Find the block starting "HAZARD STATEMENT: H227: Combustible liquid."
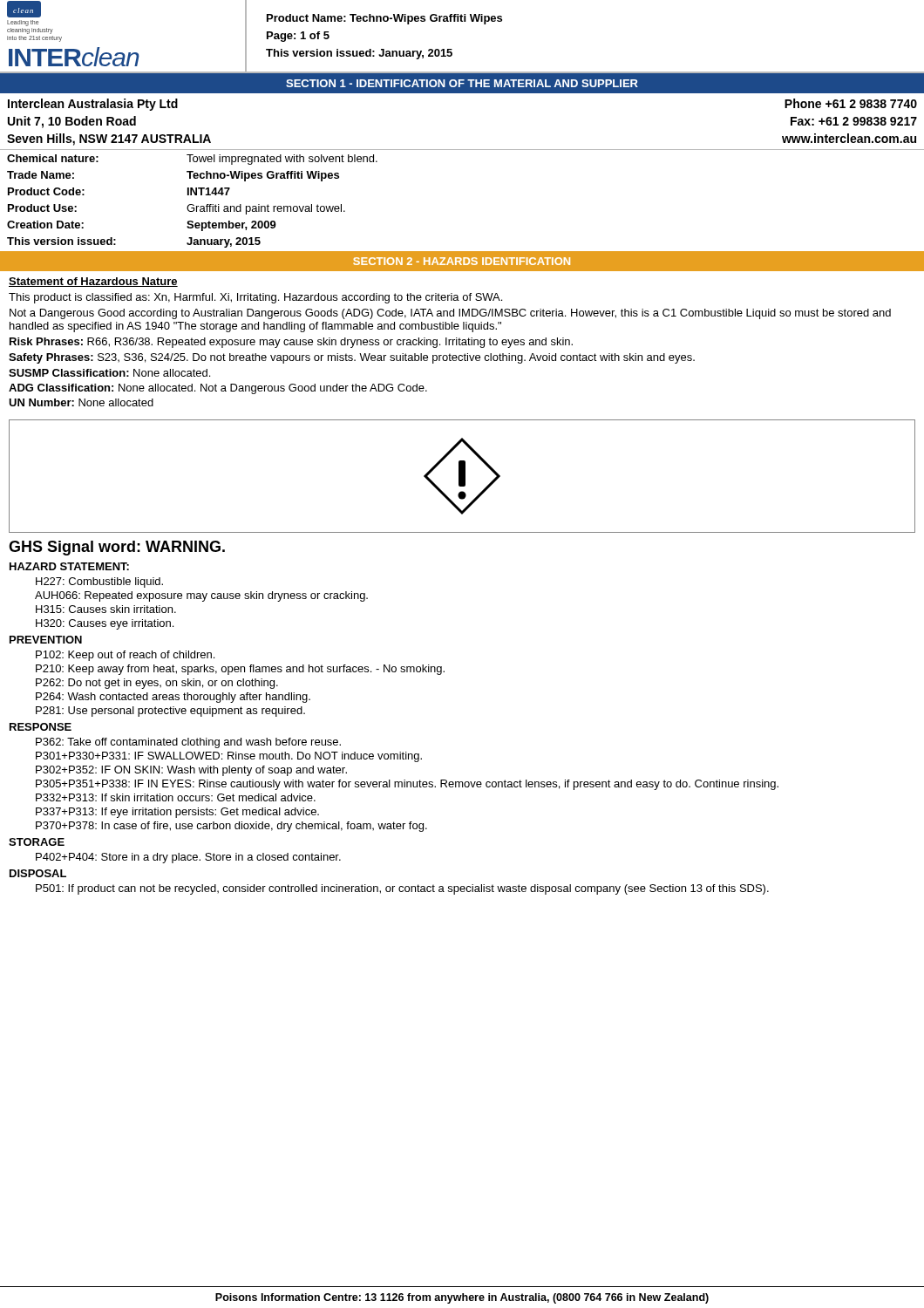Image resolution: width=924 pixels, height=1308 pixels. point(69,566)
